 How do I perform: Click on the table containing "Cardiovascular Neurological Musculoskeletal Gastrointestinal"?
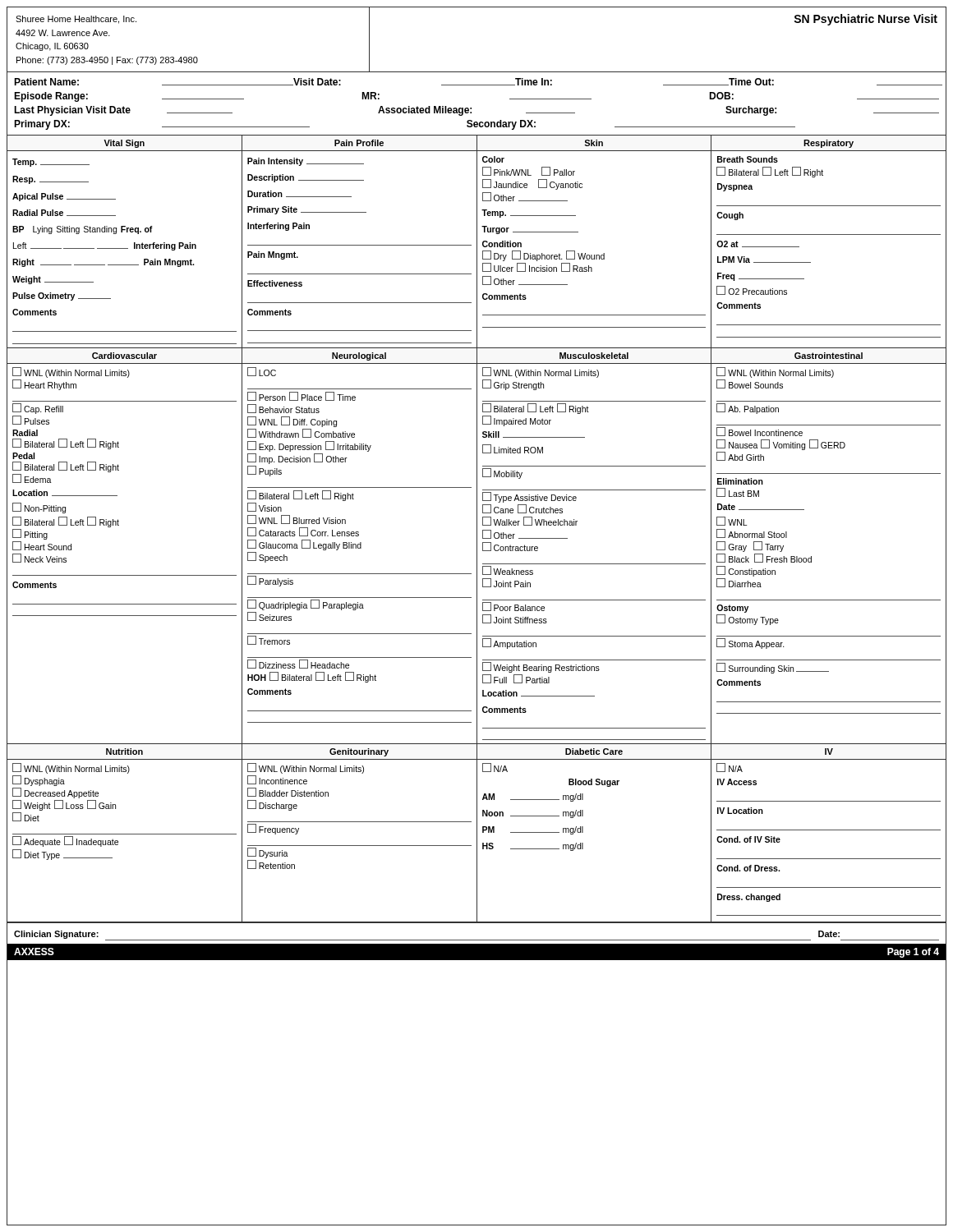coord(476,546)
